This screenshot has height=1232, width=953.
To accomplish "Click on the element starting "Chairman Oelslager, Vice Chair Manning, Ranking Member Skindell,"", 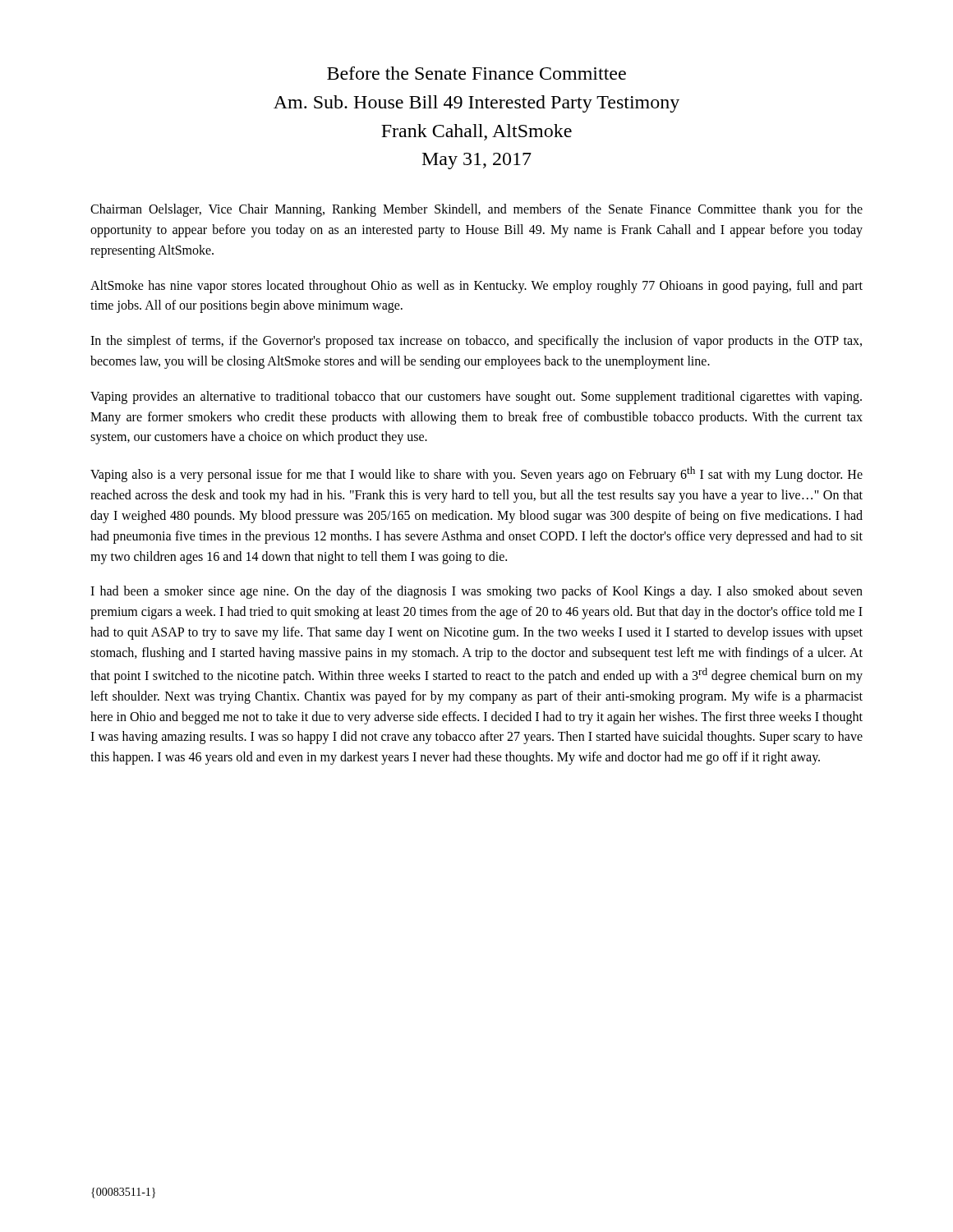I will click(x=476, y=230).
